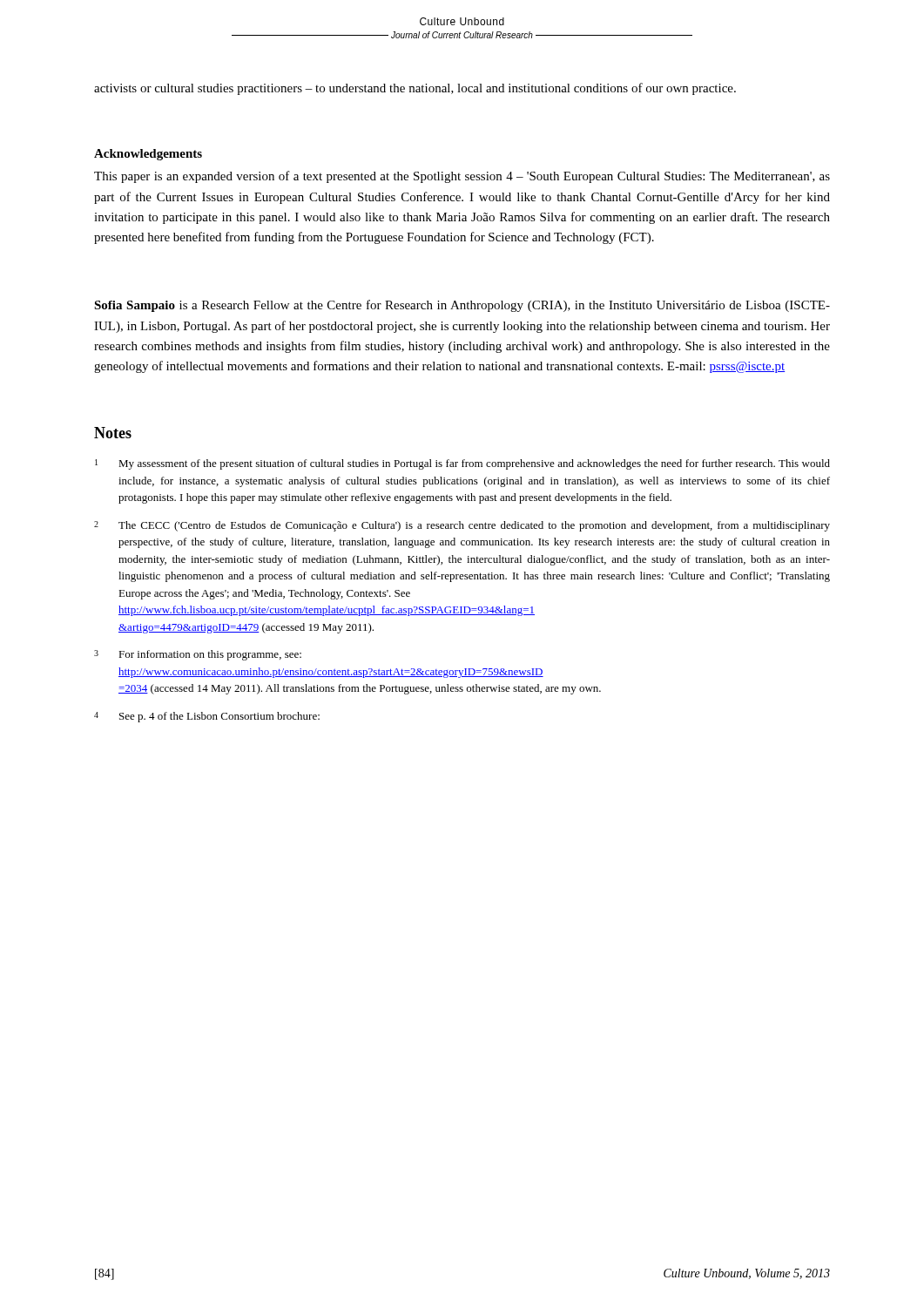Screen dimensions: 1307x924
Task: Select the list item with the text "3 For information on this programme, see: http://www.comunicacao.uminho.pt/ensino/content.asp?startAt=2&categoryID=759&newsID=2034"
Action: pos(462,671)
